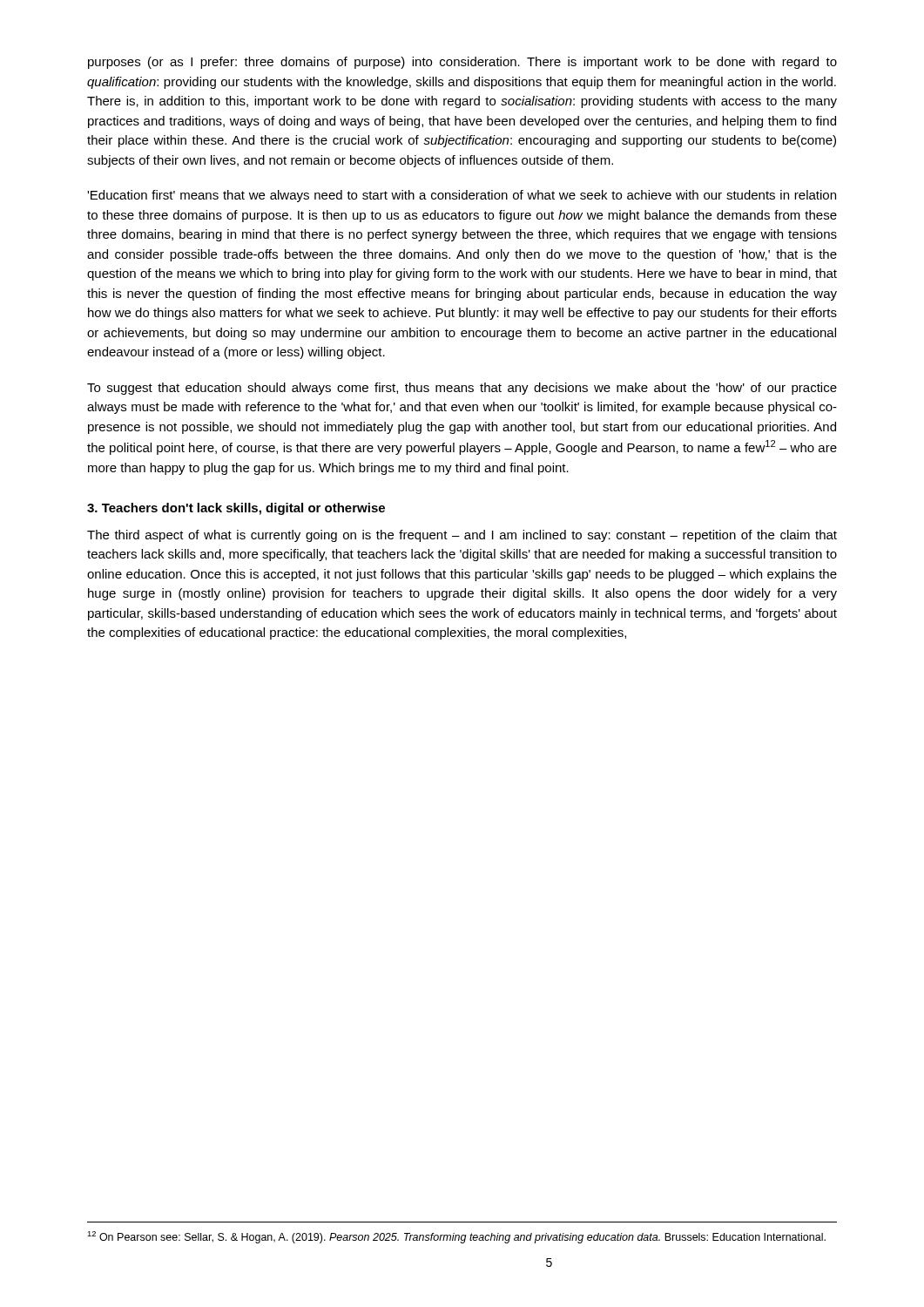
Task: Where is the section header that starts "3. Teachers don't"?
Action: 236,509
